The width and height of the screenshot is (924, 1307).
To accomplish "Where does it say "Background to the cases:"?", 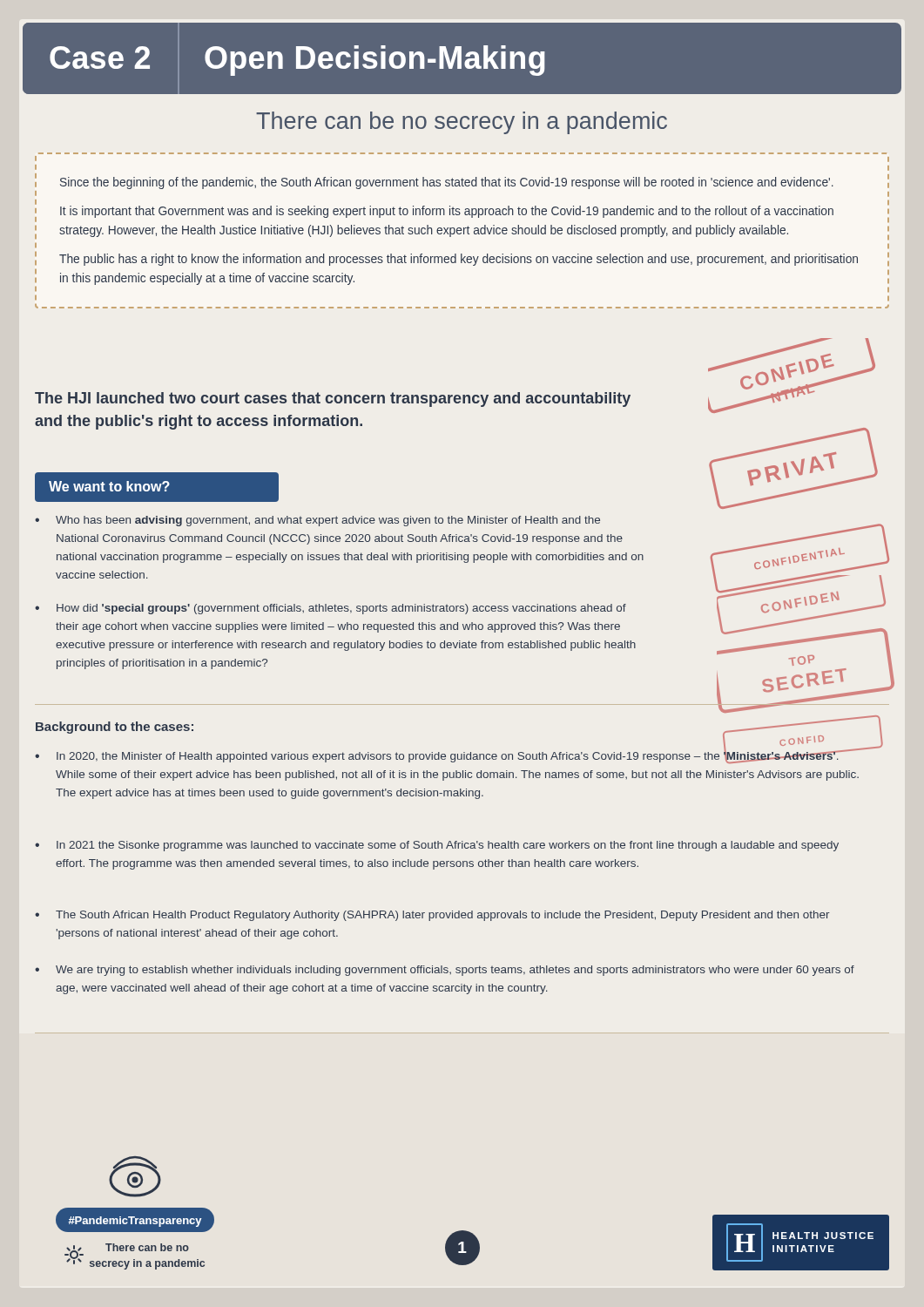I will (x=115, y=726).
